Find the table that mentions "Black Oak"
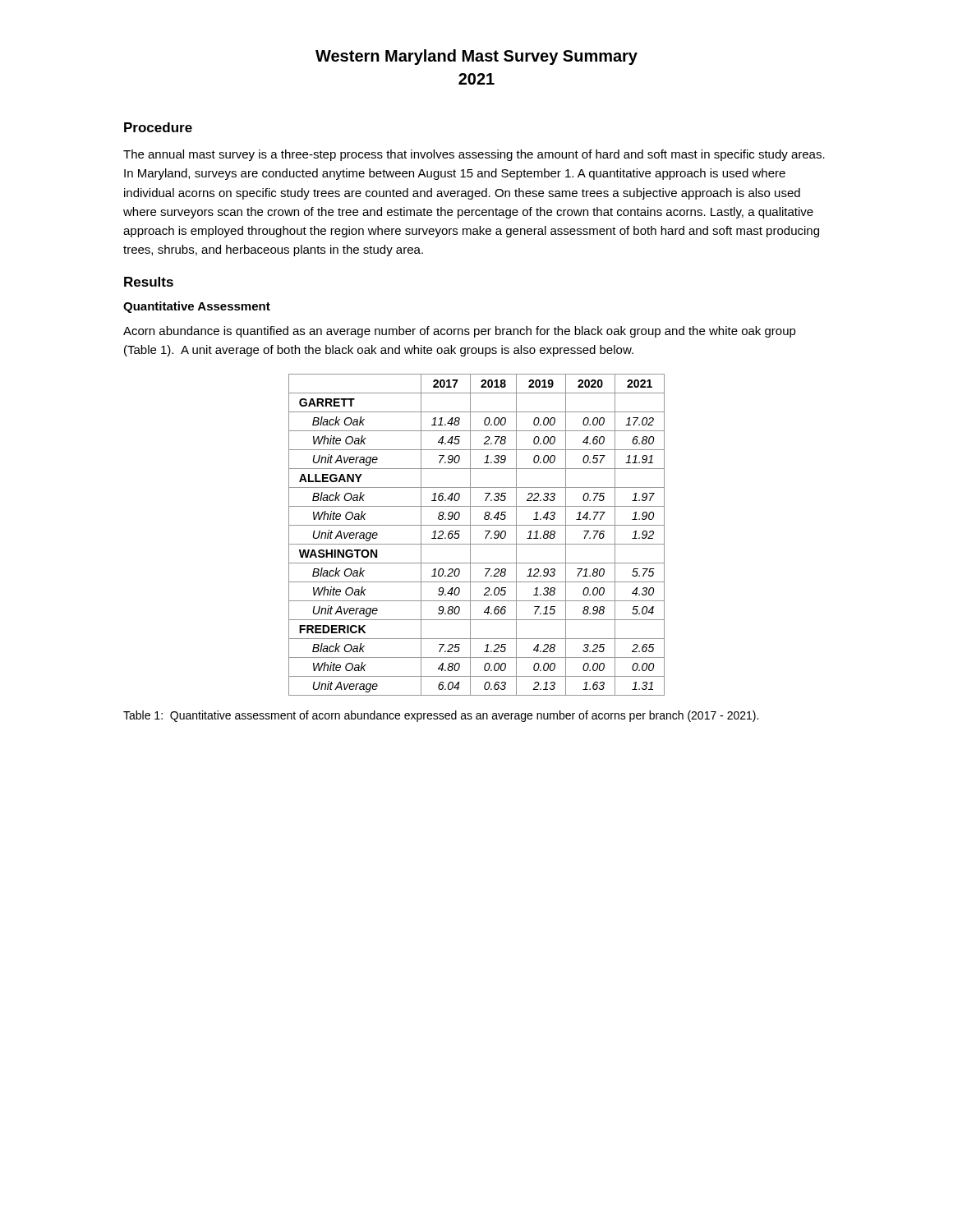The width and height of the screenshot is (953, 1232). click(x=476, y=535)
